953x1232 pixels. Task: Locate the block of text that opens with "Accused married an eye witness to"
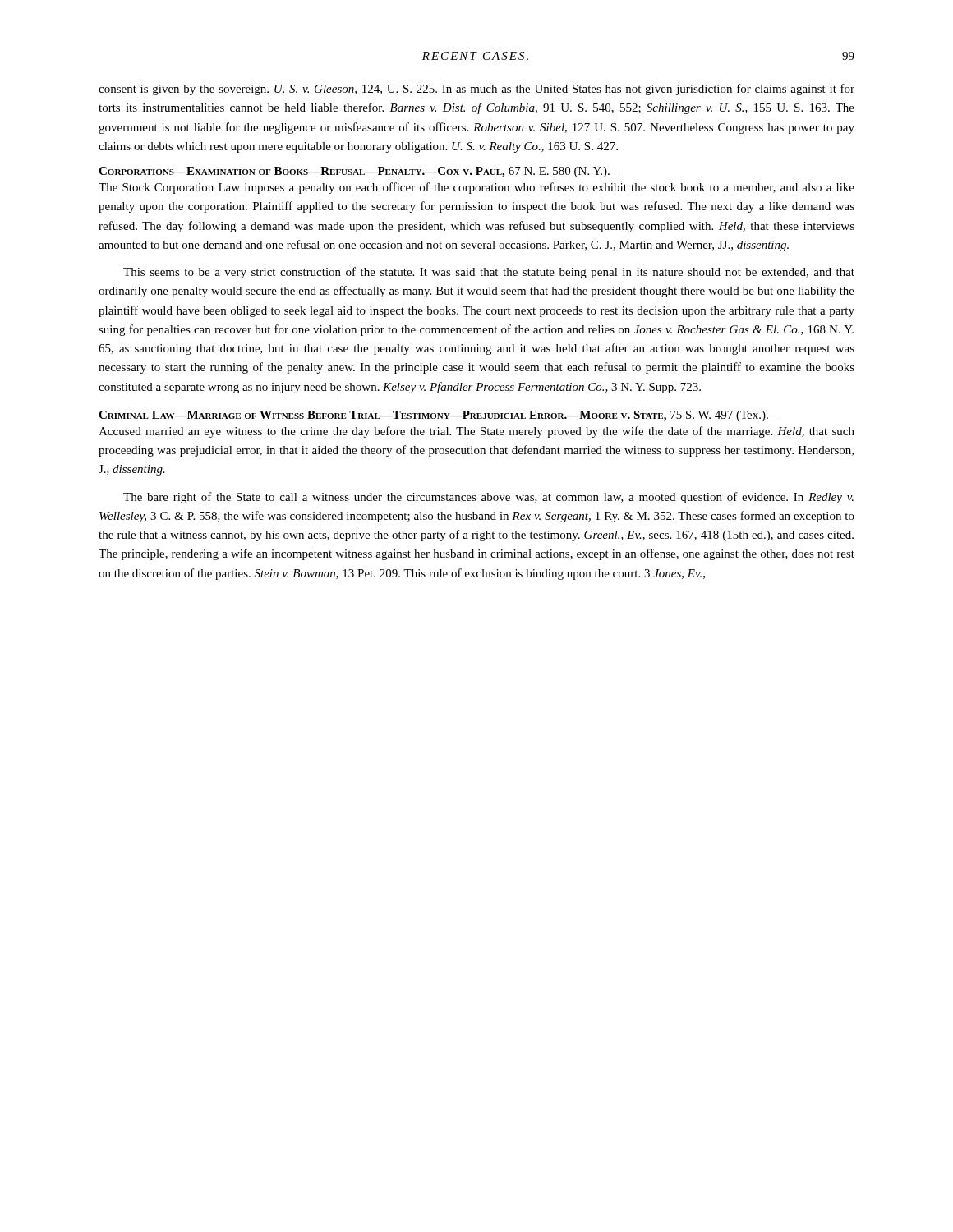coord(476,450)
